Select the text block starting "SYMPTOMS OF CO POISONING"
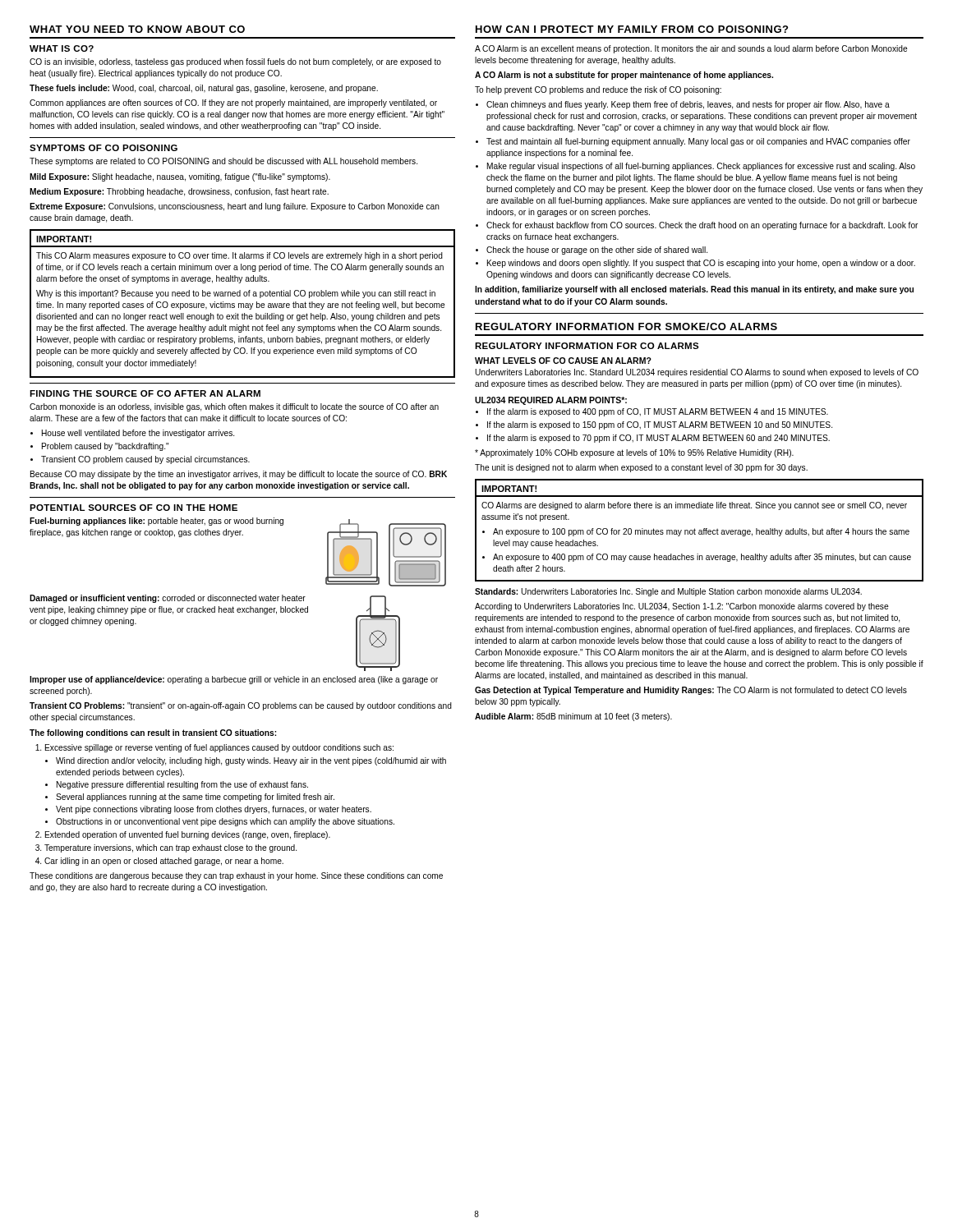The height and width of the screenshot is (1232, 953). pos(242,148)
